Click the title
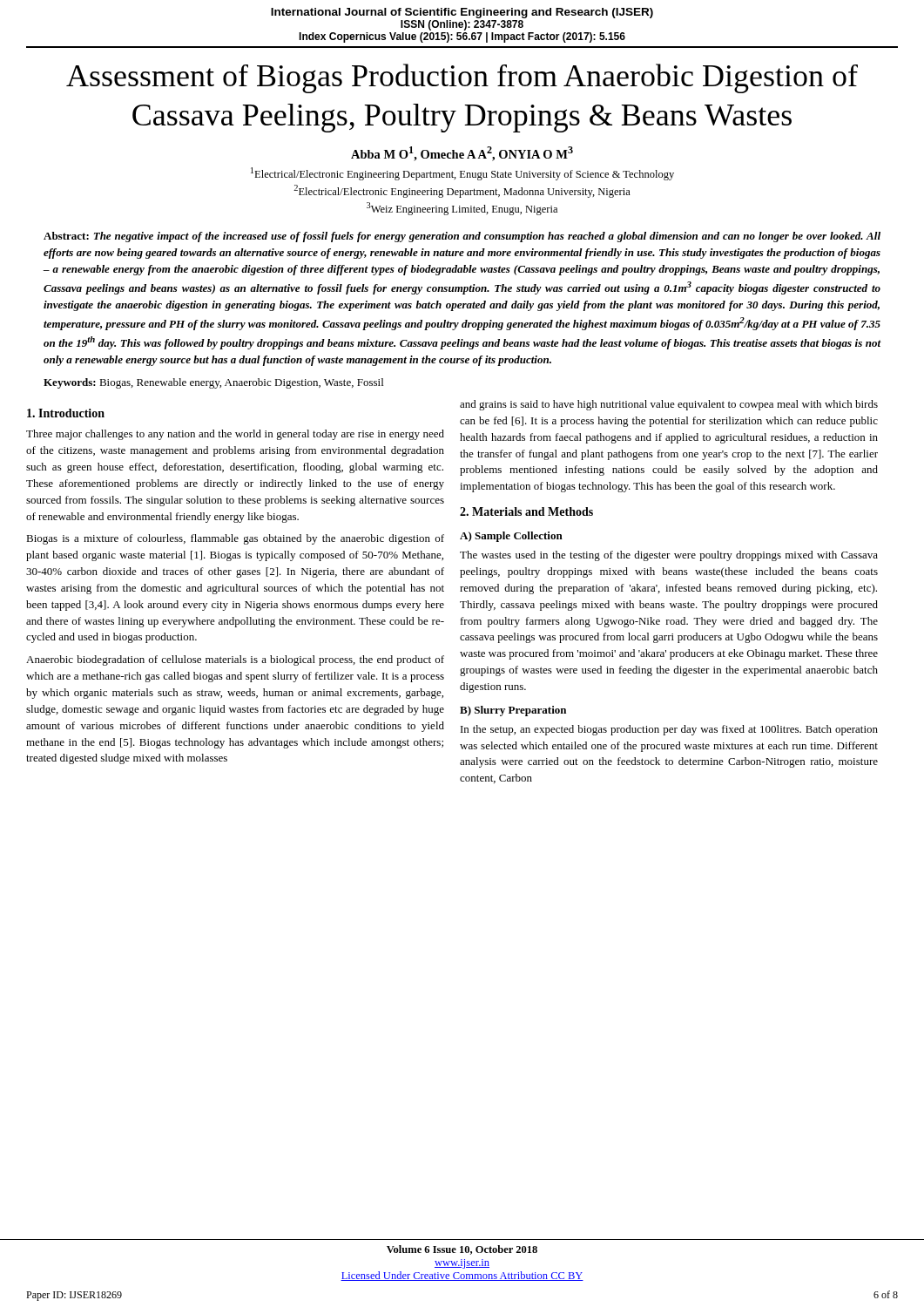This screenshot has height=1307, width=924. (462, 96)
